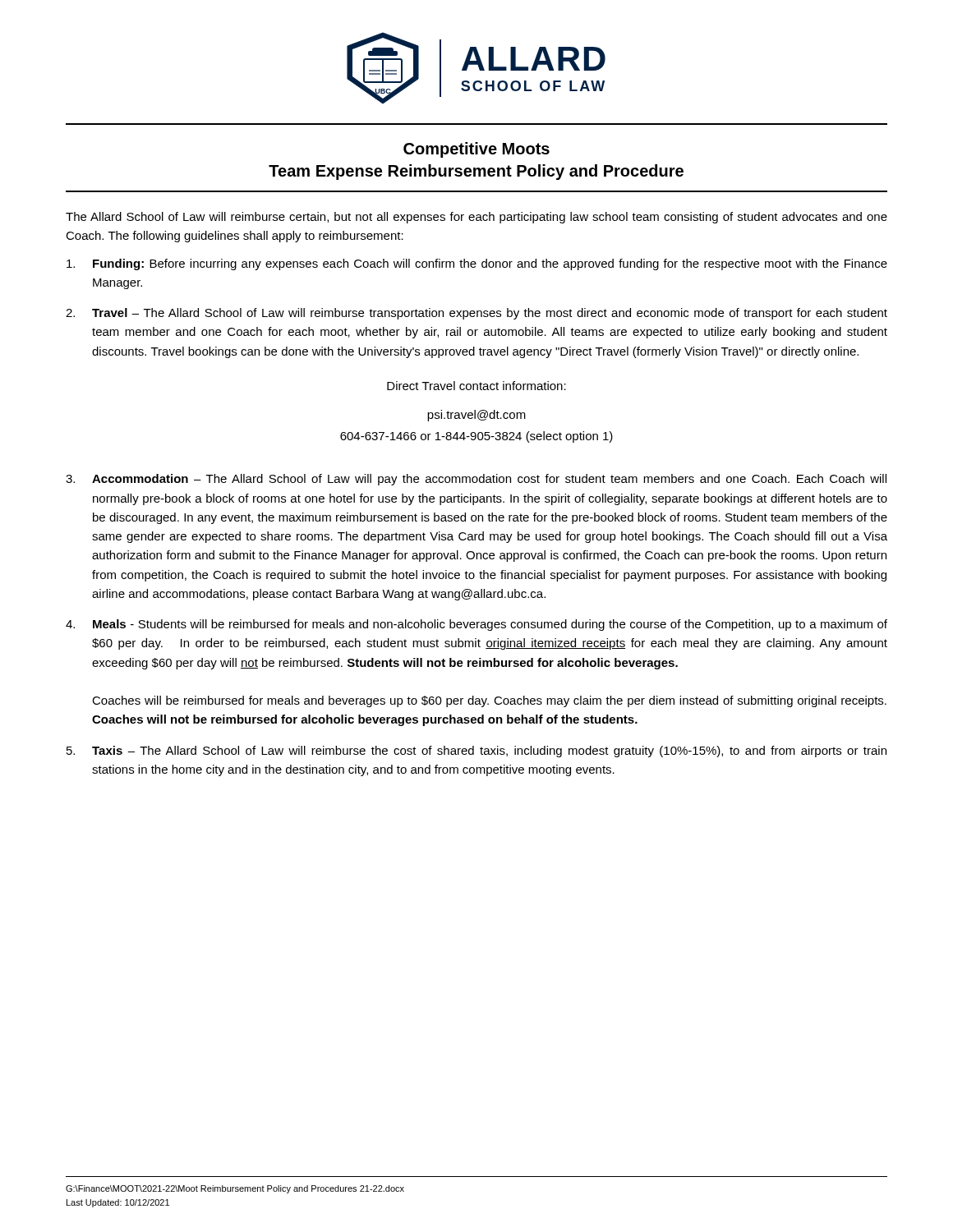This screenshot has width=953, height=1232.
Task: Find the text block with the text "psi.travel@dt.com 604-637-1466 or 1-844-905-3824 (select option"
Action: 476,425
